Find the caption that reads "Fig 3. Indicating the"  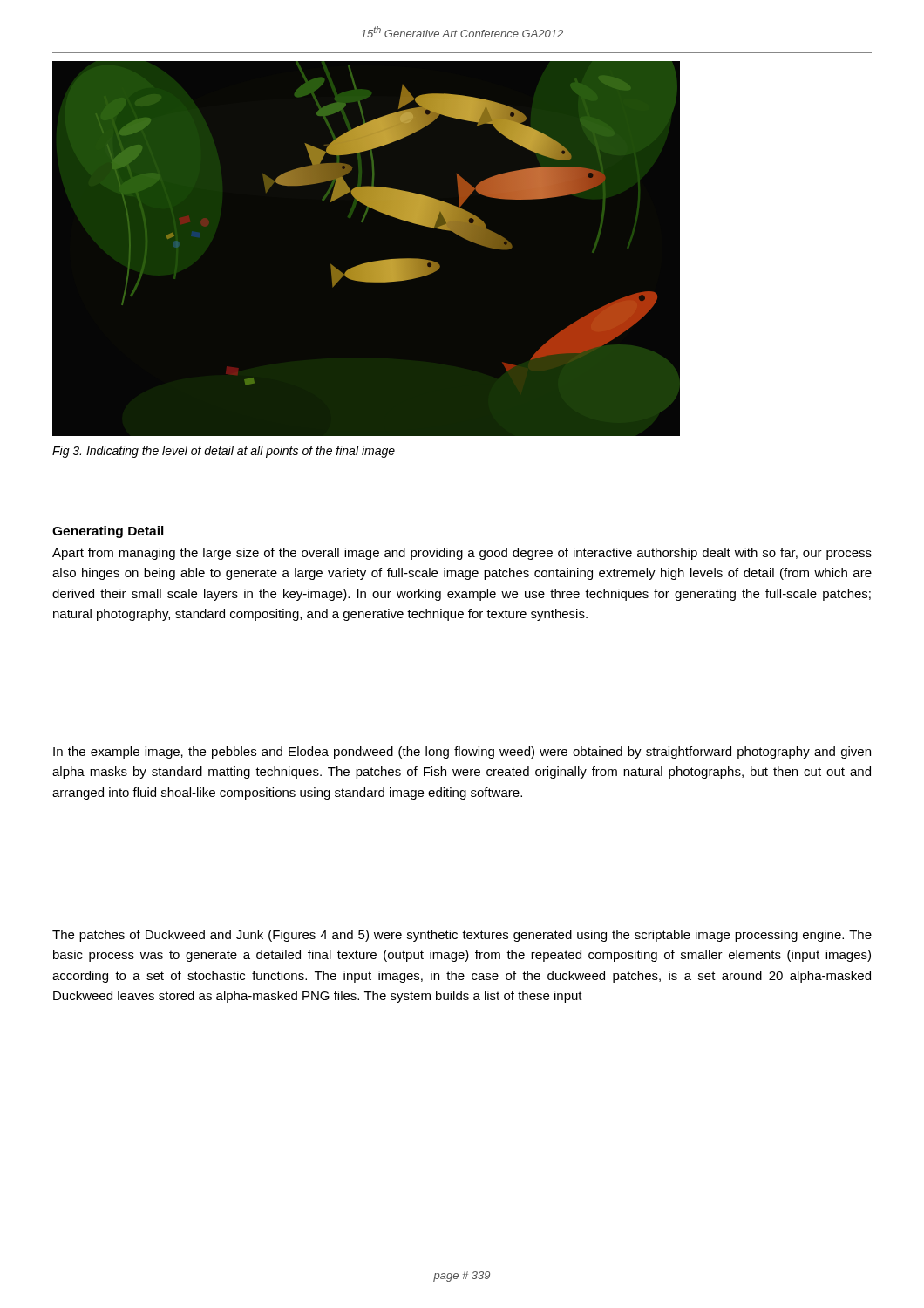click(224, 451)
